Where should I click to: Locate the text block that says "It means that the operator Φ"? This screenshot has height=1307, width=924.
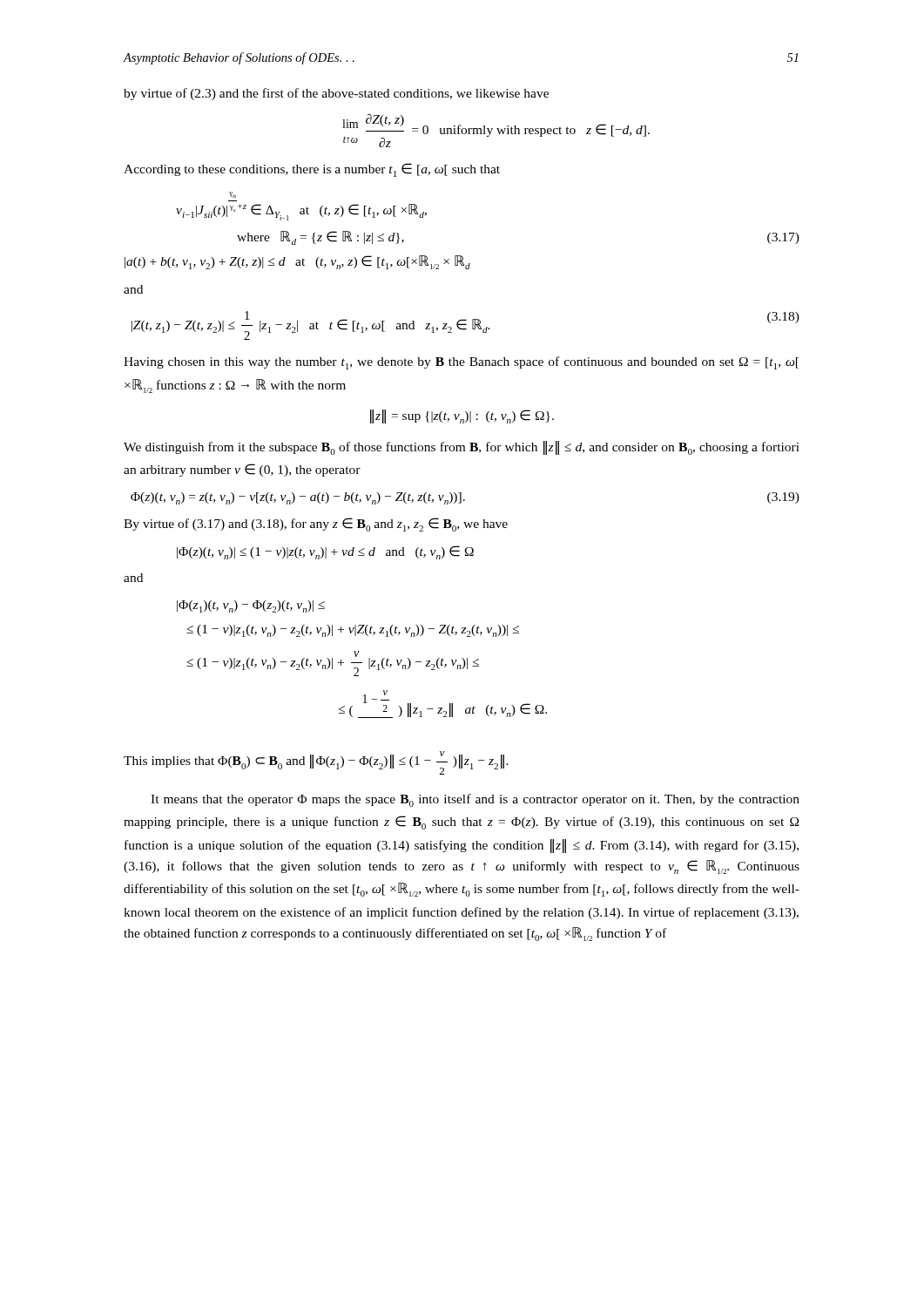tap(462, 867)
